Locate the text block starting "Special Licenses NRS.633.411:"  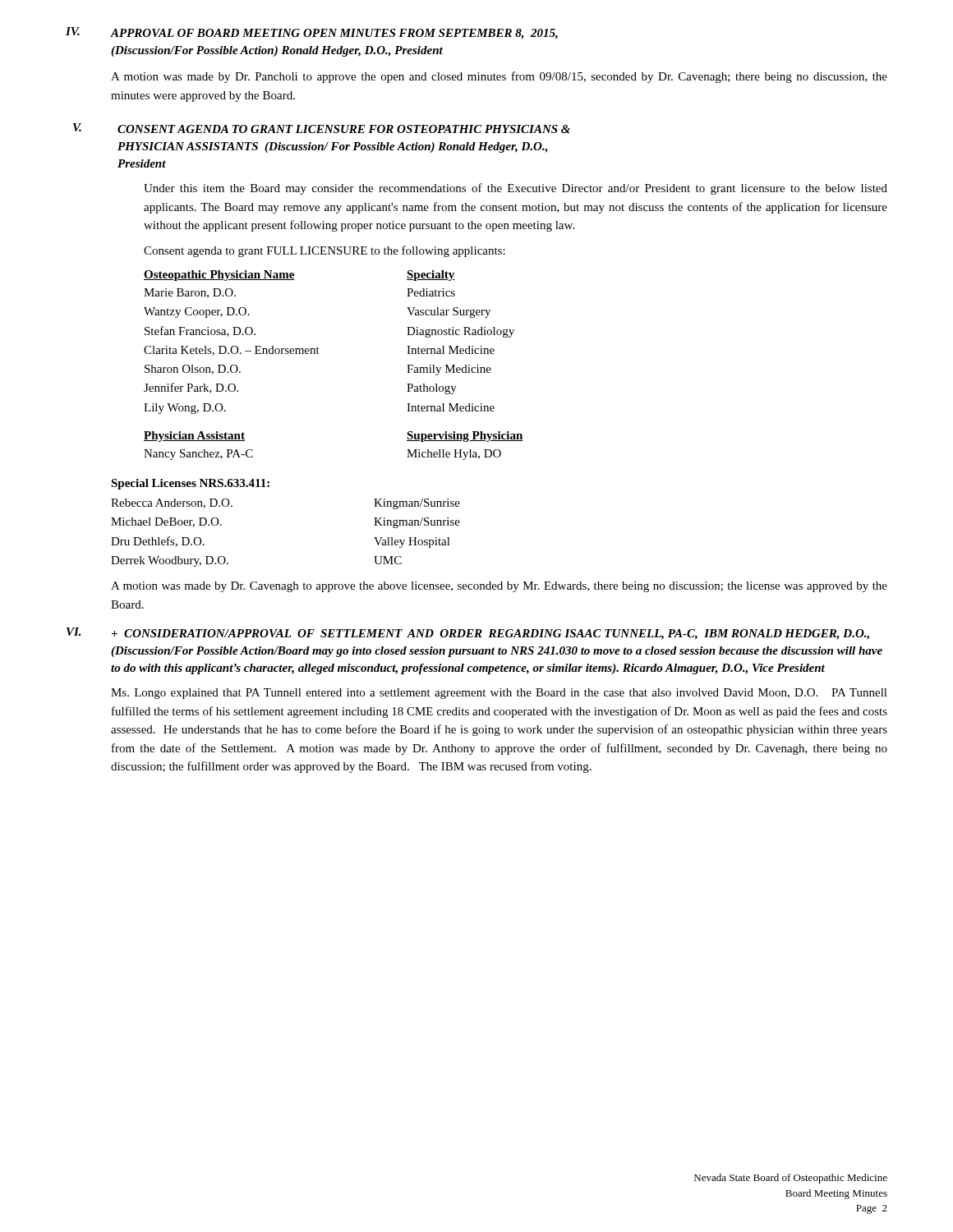[191, 483]
